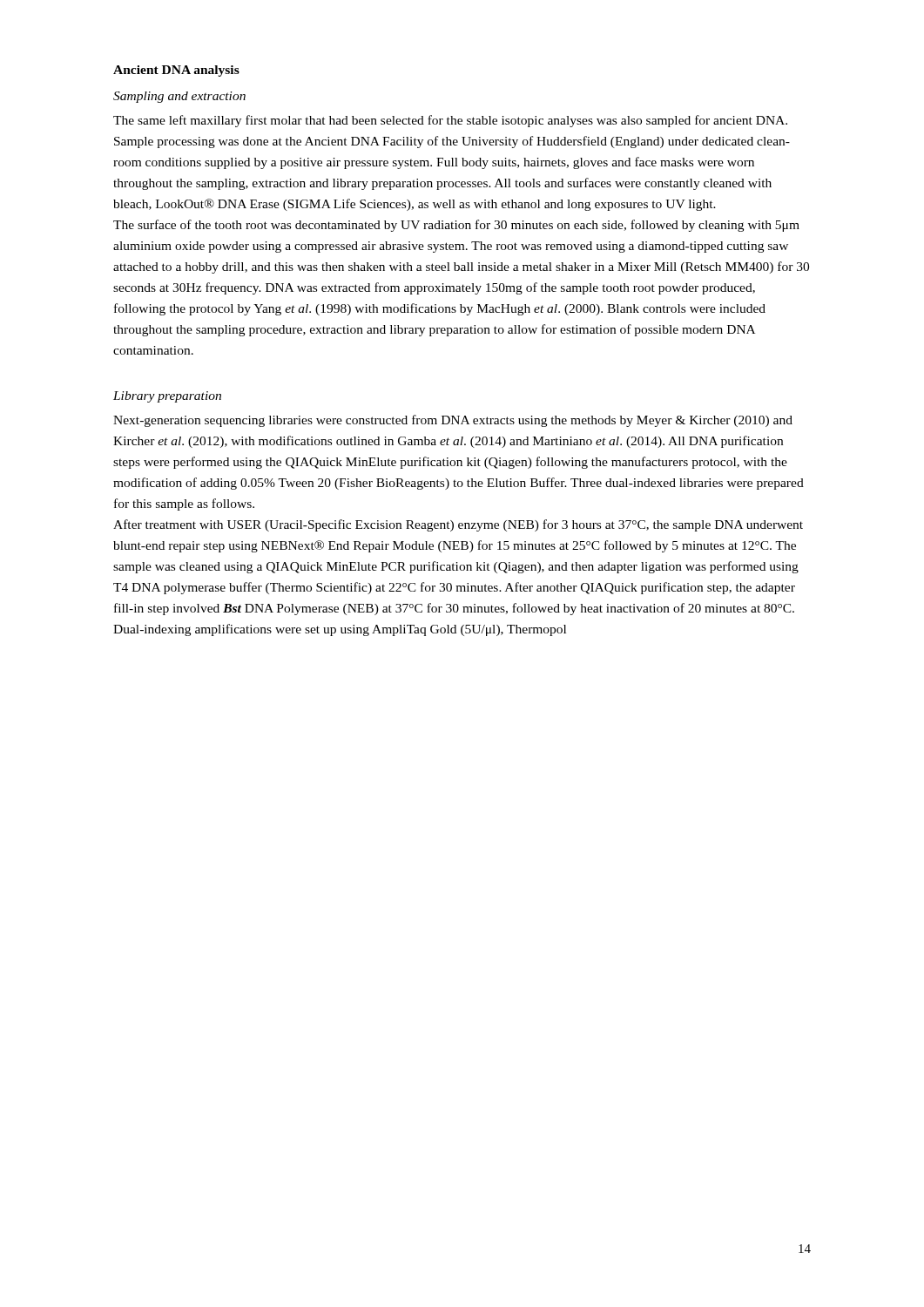
Task: Find the text starting "Ancient DNA analysis"
Action: pyautogui.click(x=176, y=69)
